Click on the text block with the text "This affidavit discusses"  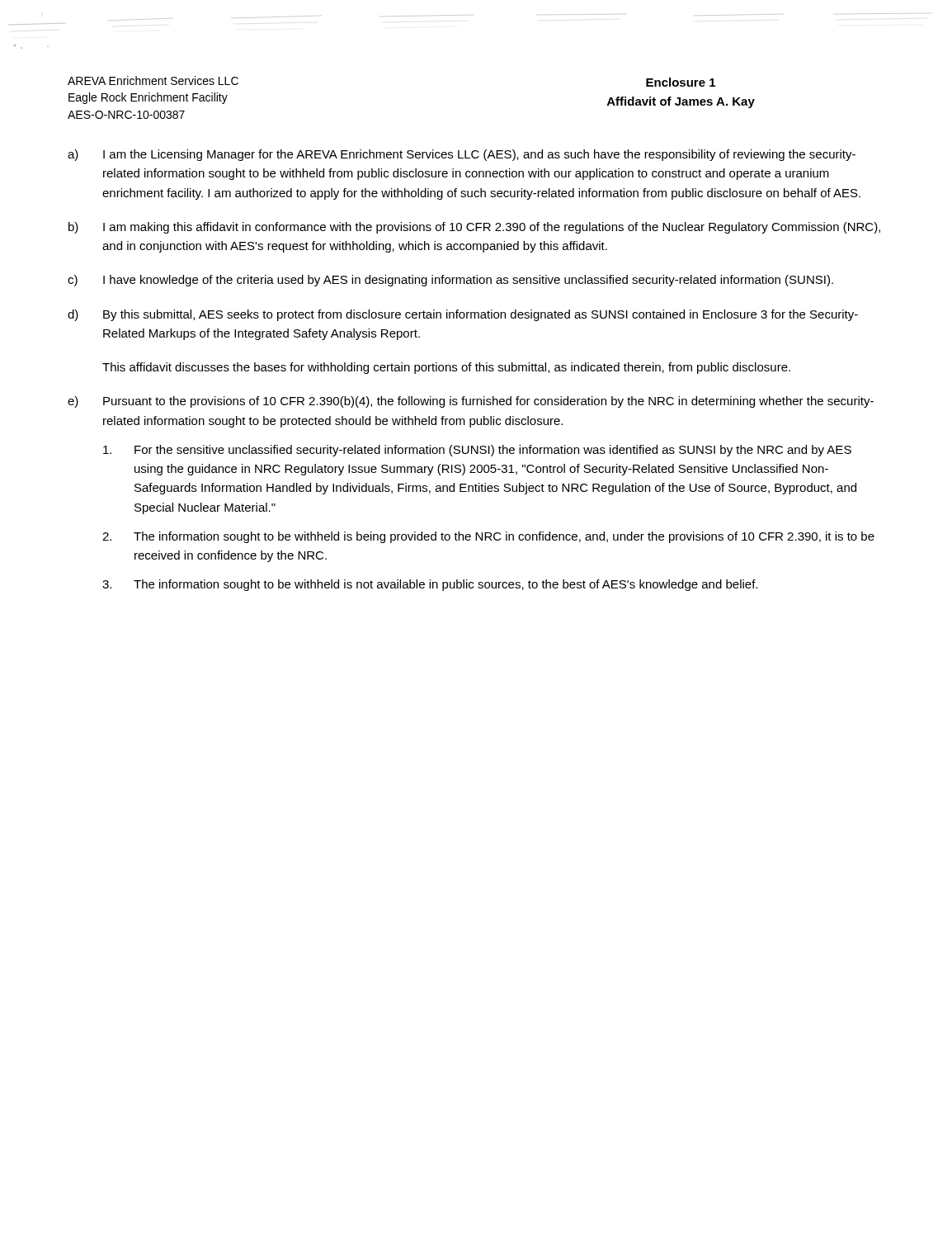[447, 367]
